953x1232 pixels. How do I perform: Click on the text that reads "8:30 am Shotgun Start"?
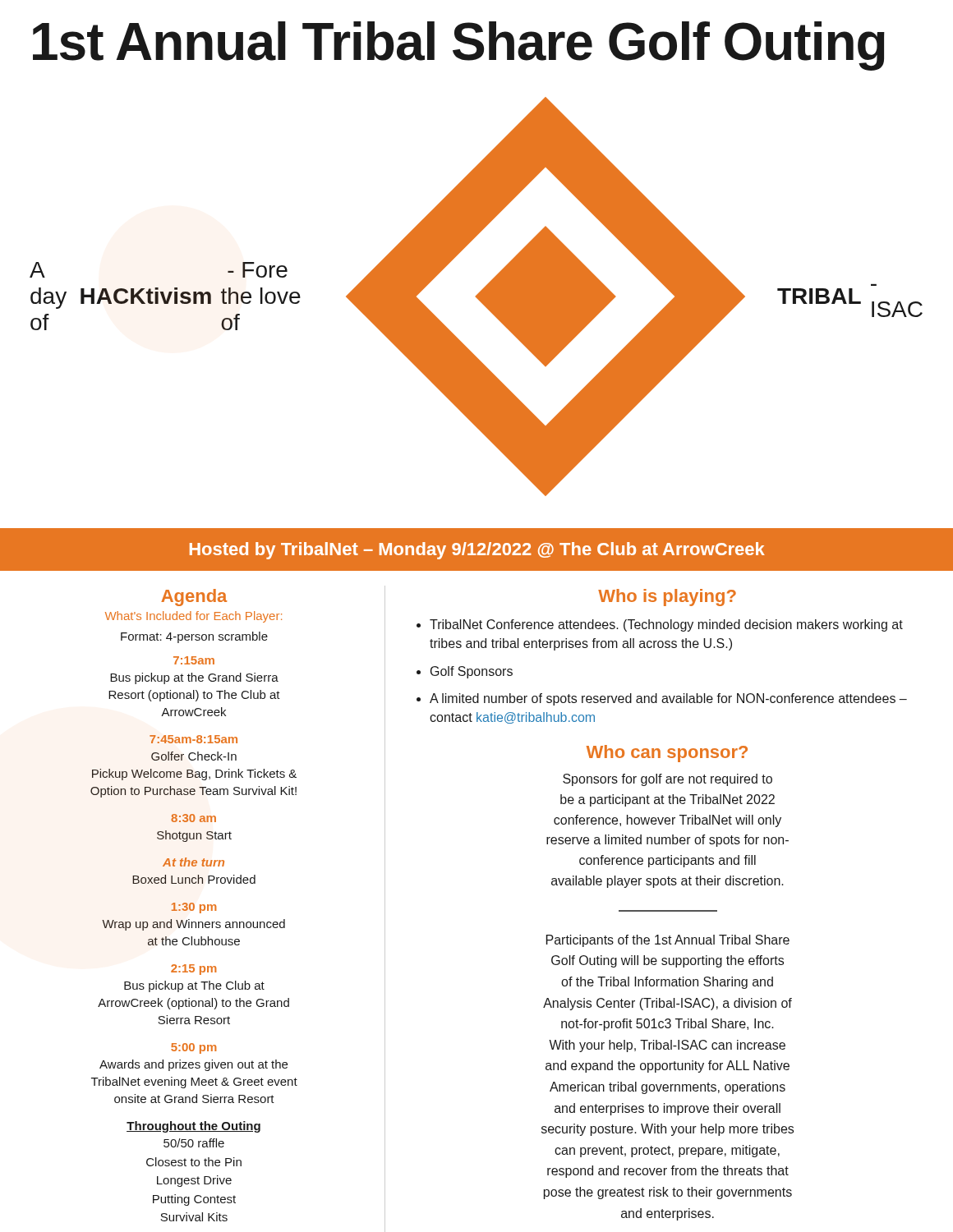194,827
